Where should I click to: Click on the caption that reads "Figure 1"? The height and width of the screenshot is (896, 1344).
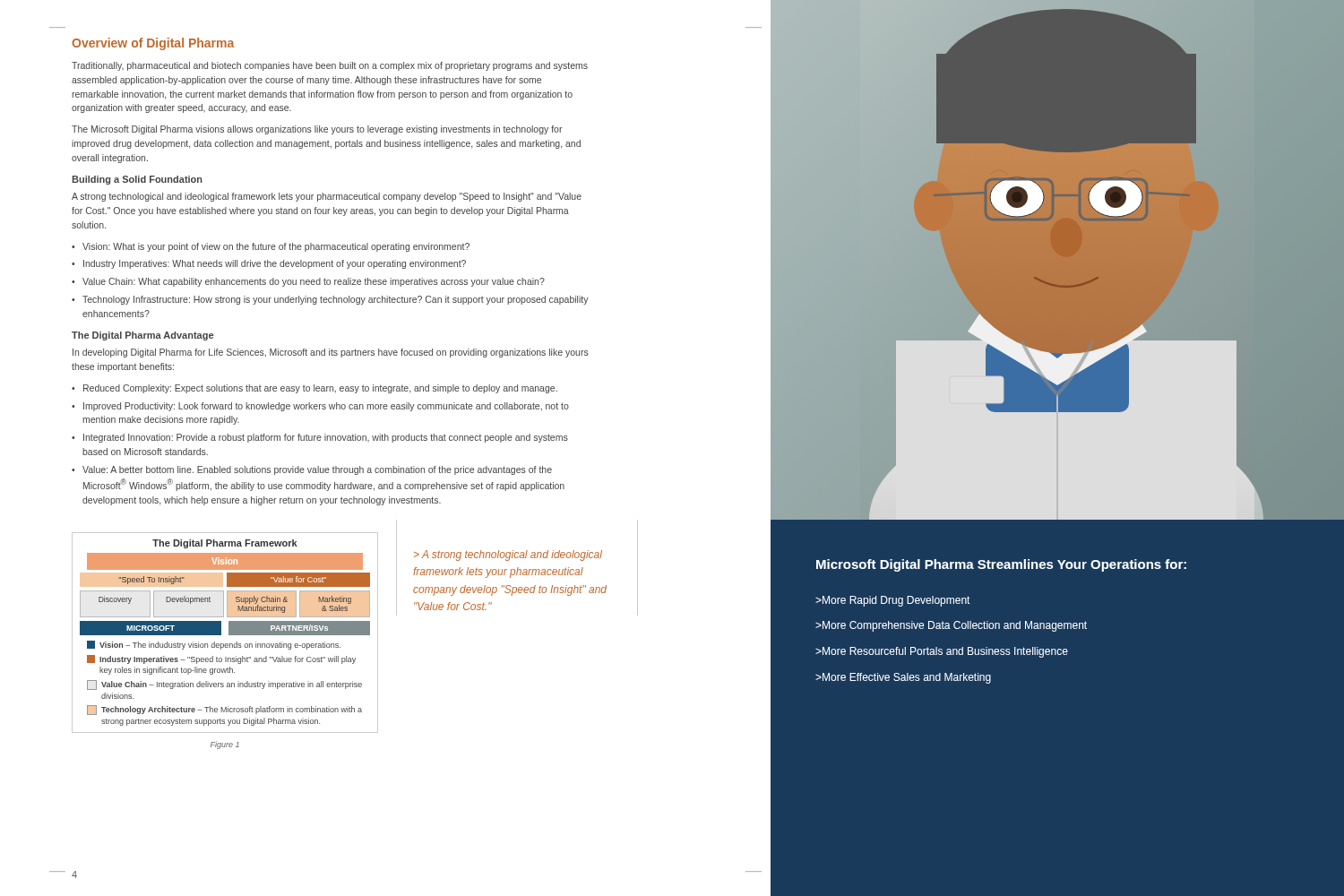(x=225, y=745)
